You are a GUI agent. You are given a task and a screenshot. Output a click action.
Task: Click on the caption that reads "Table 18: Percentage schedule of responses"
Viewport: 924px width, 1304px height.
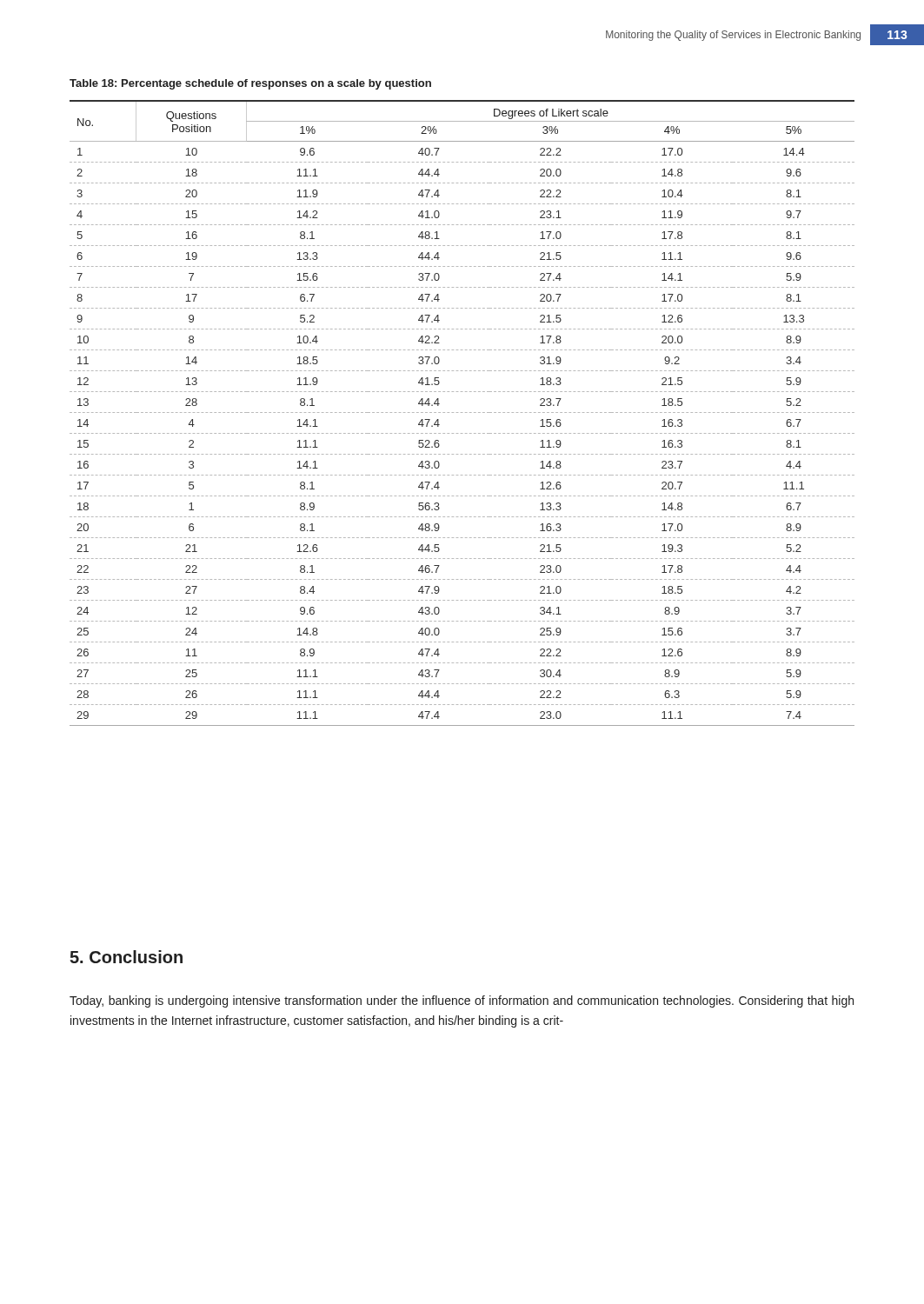[x=251, y=83]
